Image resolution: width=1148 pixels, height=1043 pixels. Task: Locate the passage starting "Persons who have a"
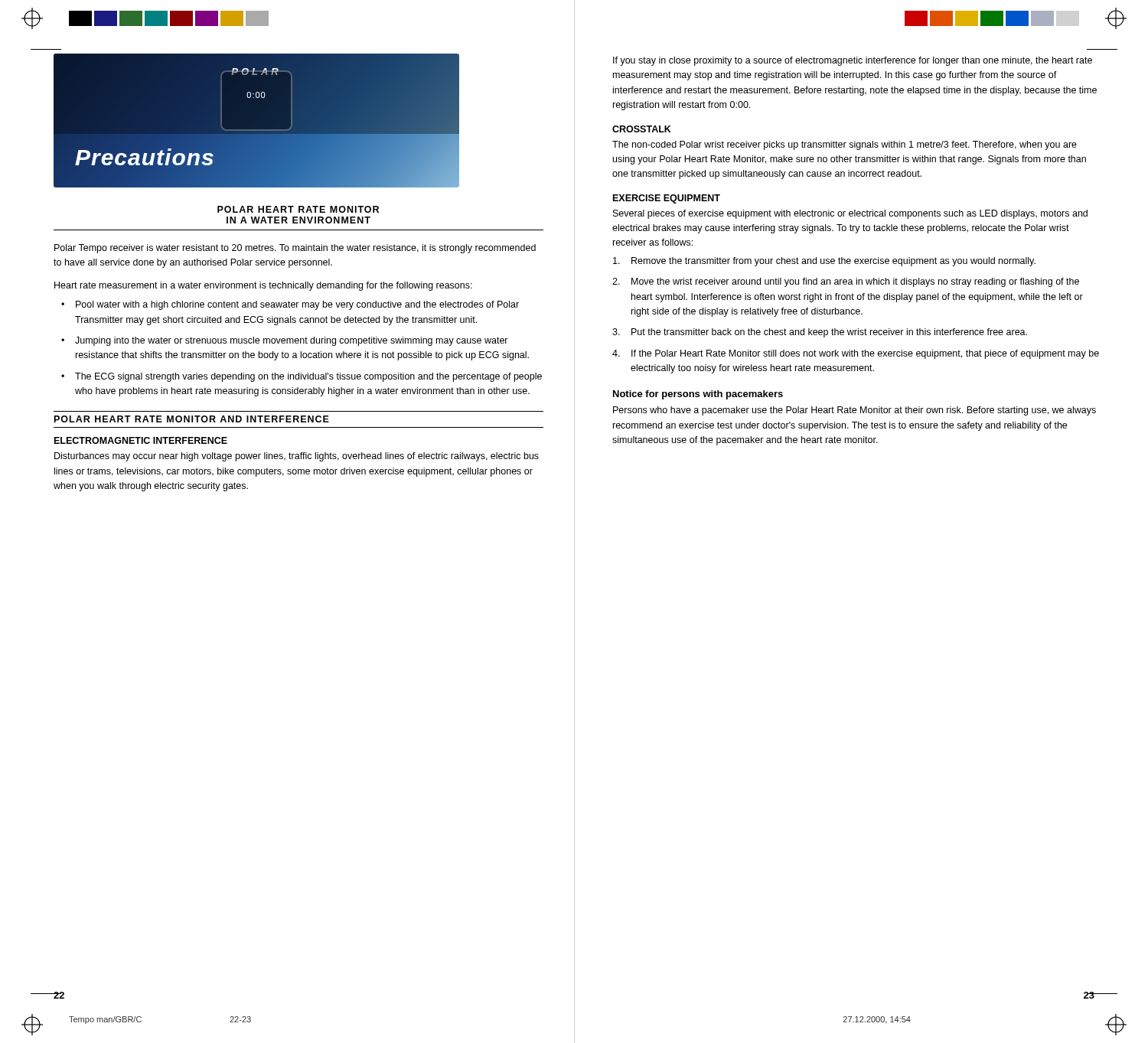[854, 425]
